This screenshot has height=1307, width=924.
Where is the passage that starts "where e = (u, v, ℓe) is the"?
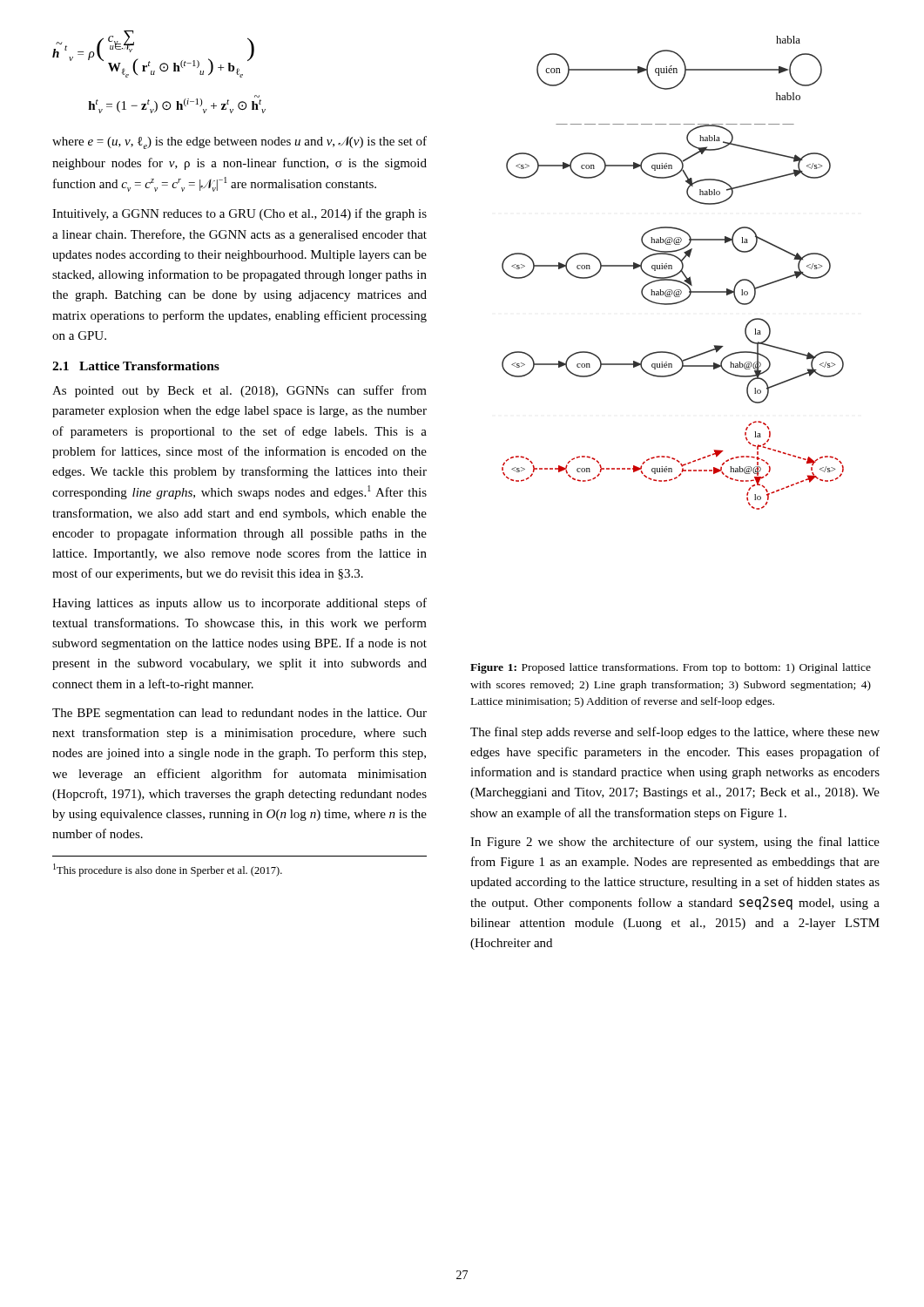tap(240, 164)
